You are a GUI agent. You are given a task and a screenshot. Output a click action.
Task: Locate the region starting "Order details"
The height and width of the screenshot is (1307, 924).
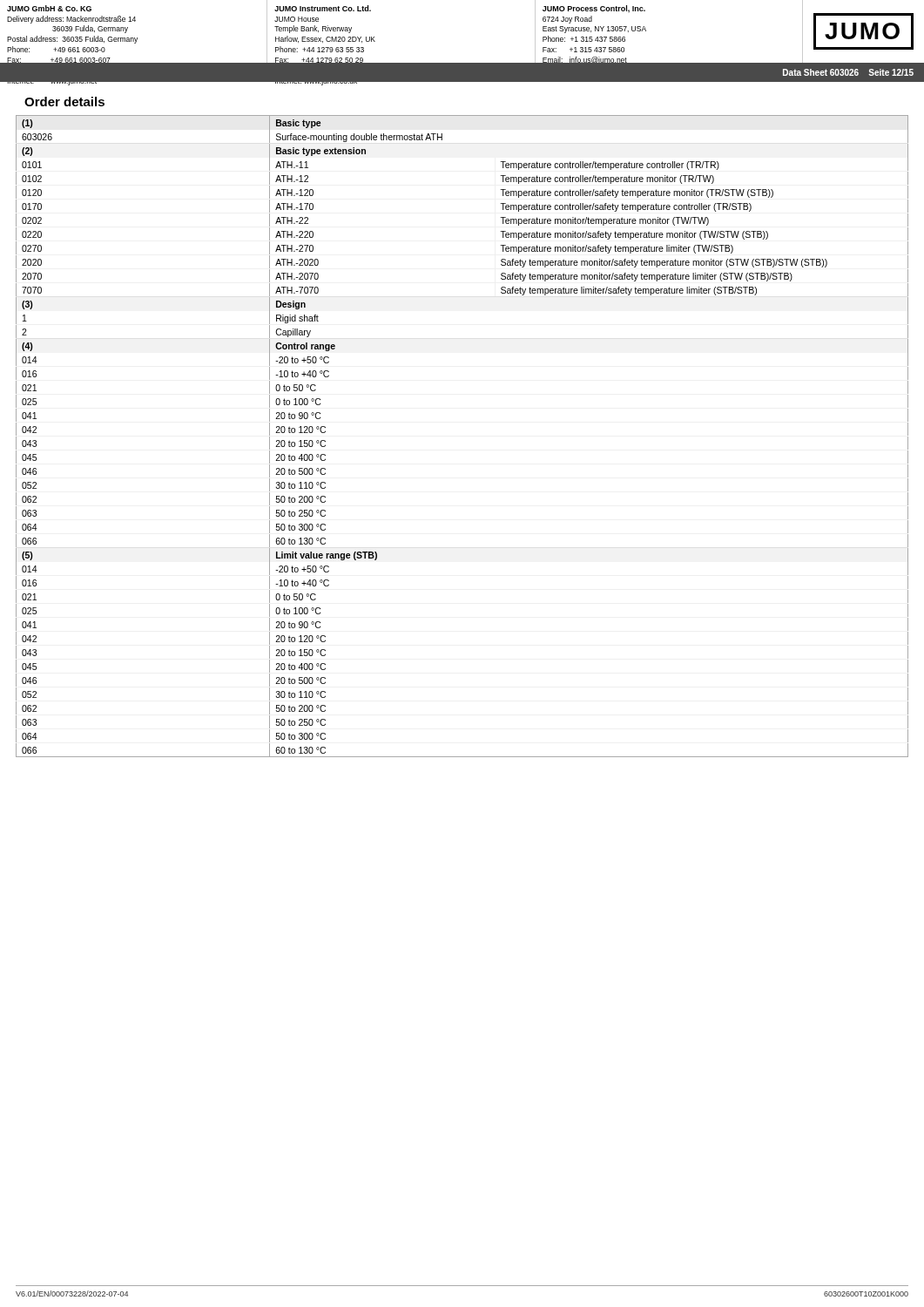coord(65,101)
